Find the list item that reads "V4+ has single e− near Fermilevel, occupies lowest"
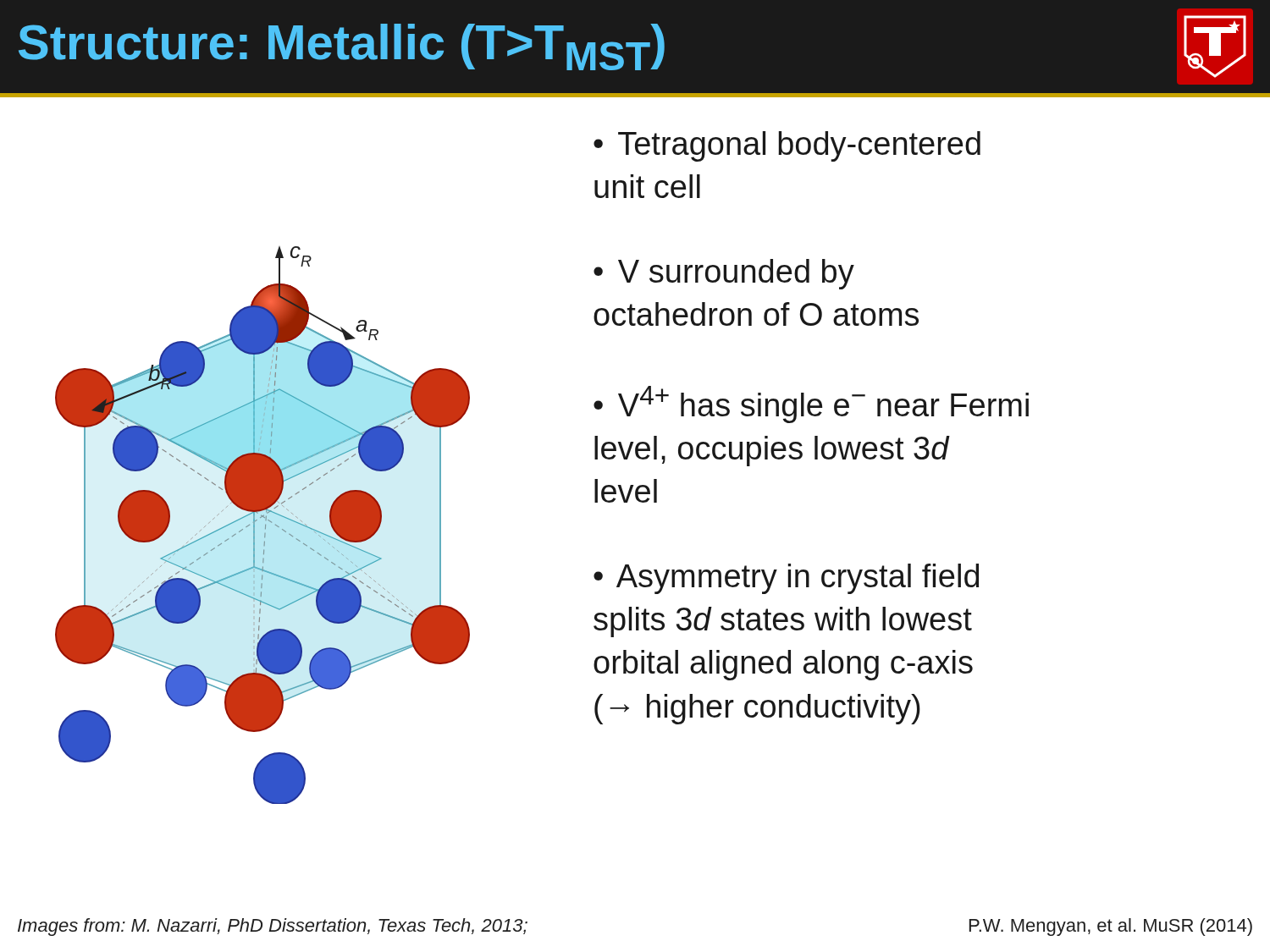The width and height of the screenshot is (1270, 952). pyautogui.click(x=812, y=445)
